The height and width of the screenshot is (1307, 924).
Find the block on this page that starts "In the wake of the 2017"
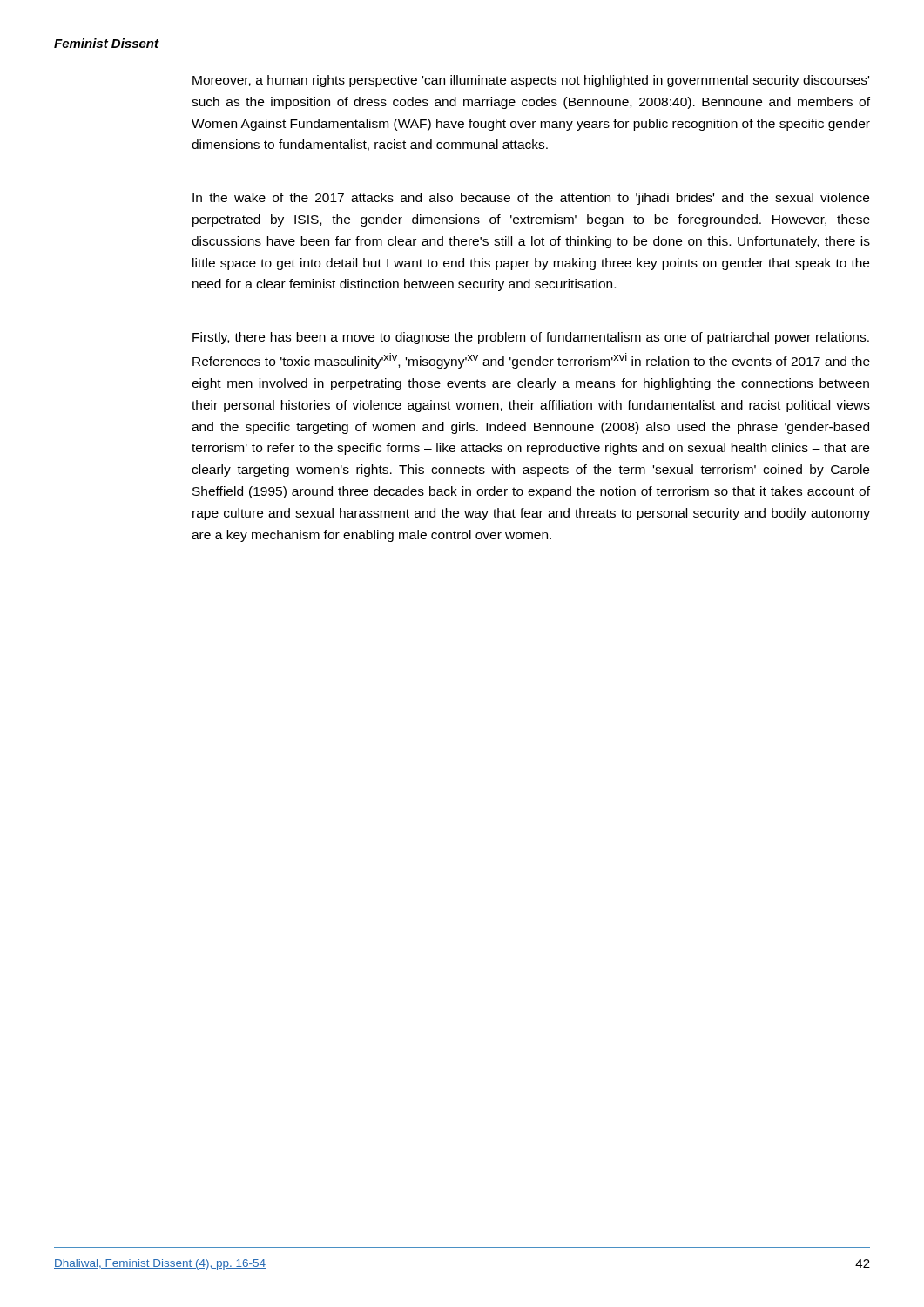531,241
